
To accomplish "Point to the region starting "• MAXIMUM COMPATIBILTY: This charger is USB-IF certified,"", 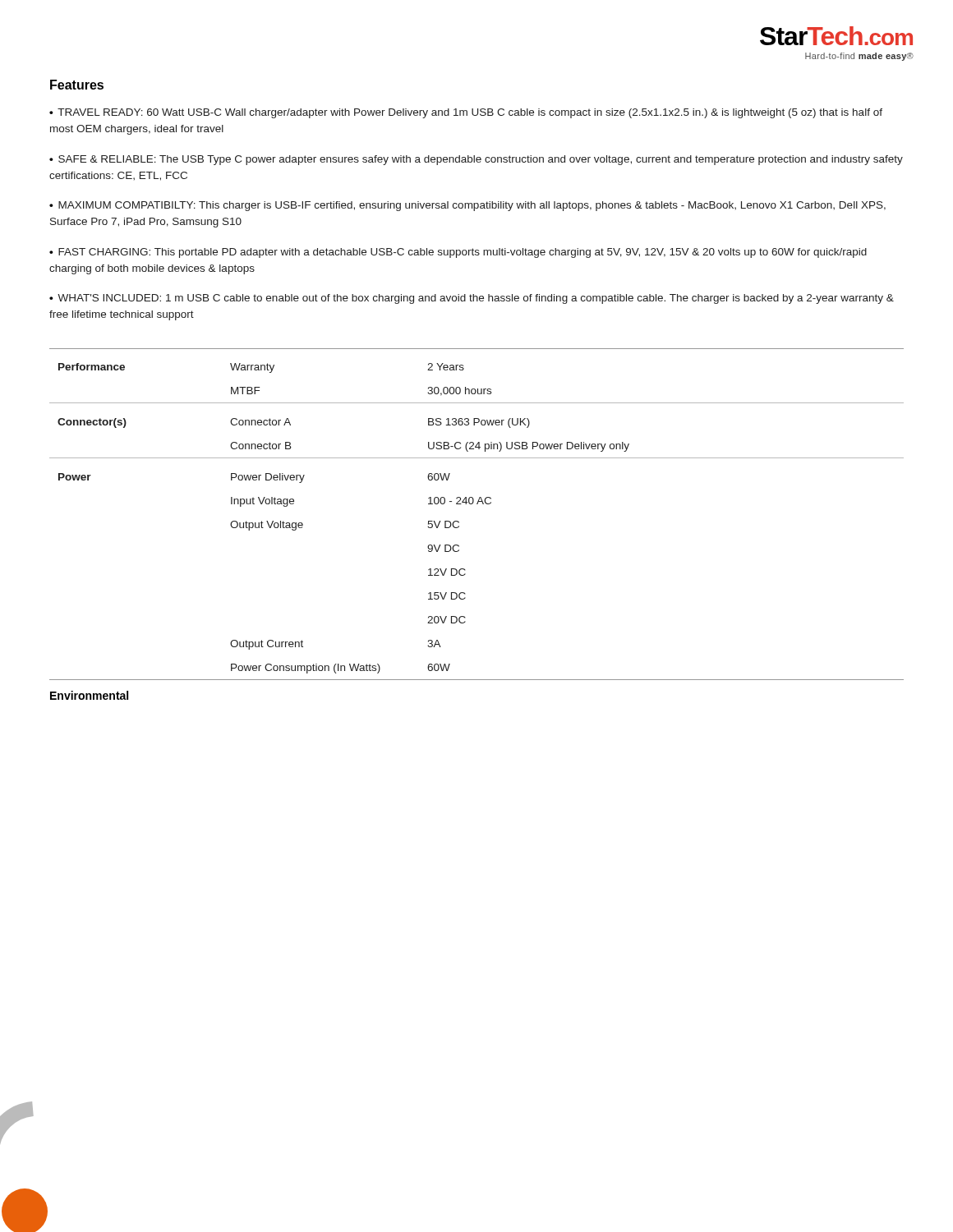I will tap(468, 213).
